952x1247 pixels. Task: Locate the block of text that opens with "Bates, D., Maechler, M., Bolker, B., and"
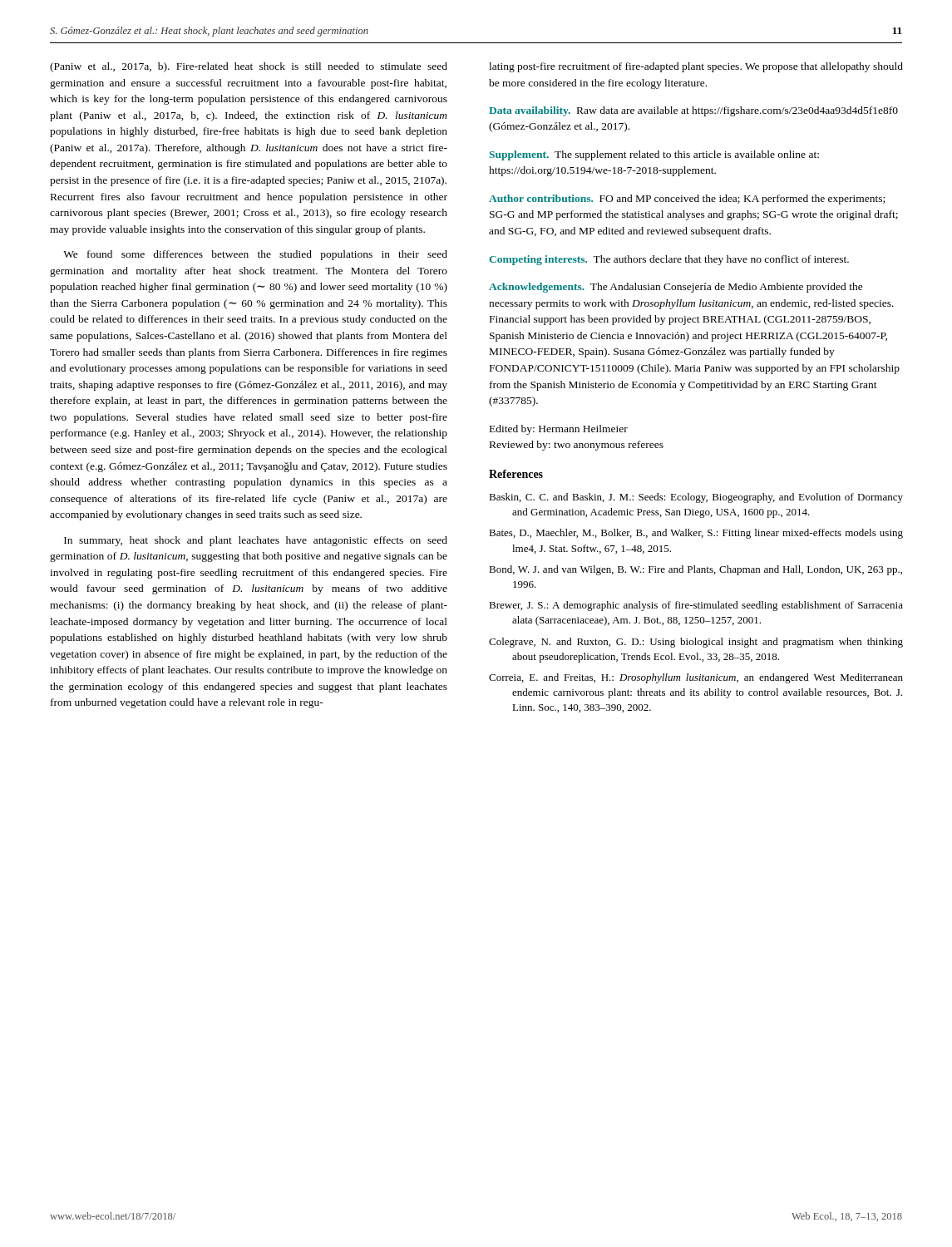click(x=696, y=540)
